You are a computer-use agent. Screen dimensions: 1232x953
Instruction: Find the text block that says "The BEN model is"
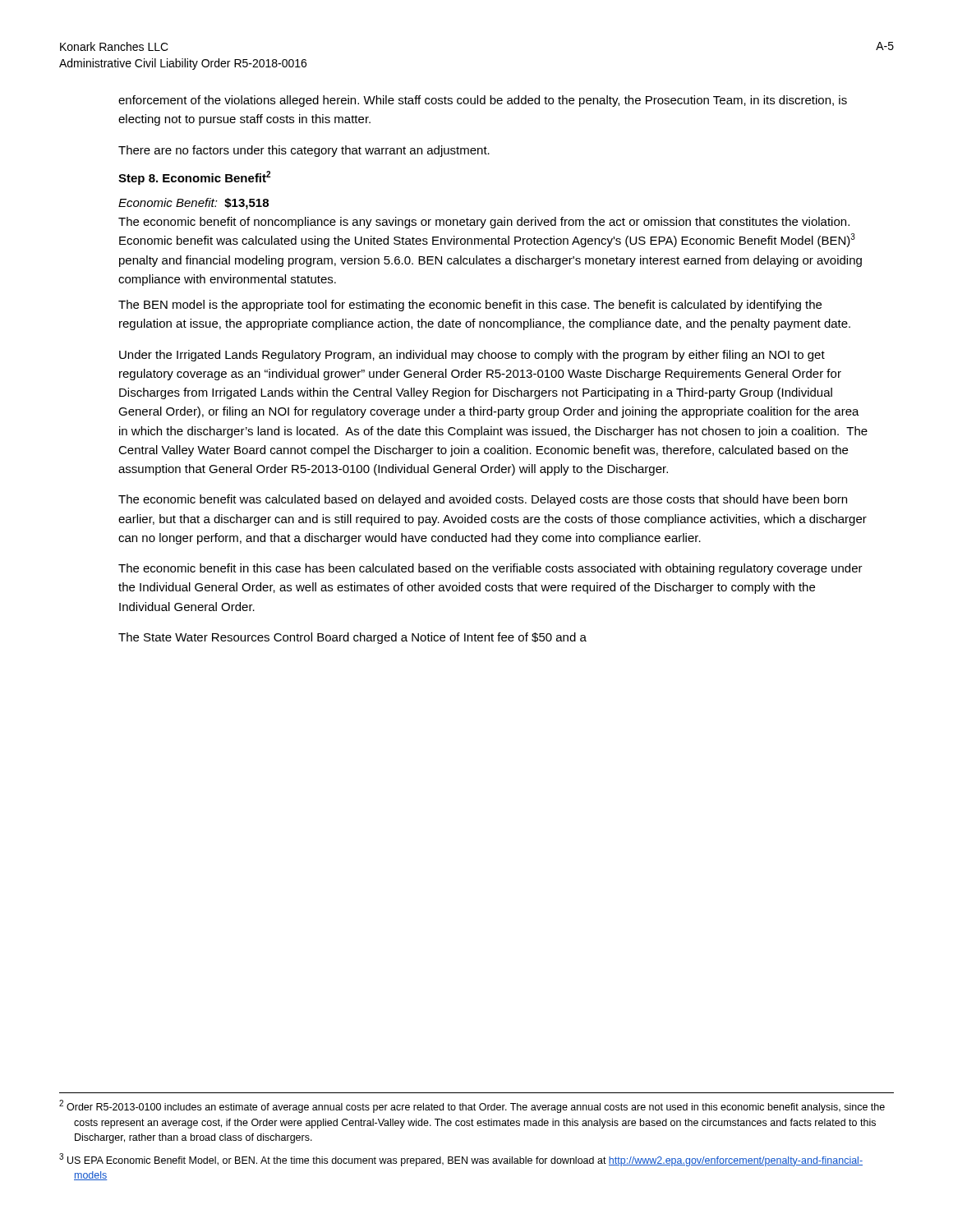coord(485,314)
